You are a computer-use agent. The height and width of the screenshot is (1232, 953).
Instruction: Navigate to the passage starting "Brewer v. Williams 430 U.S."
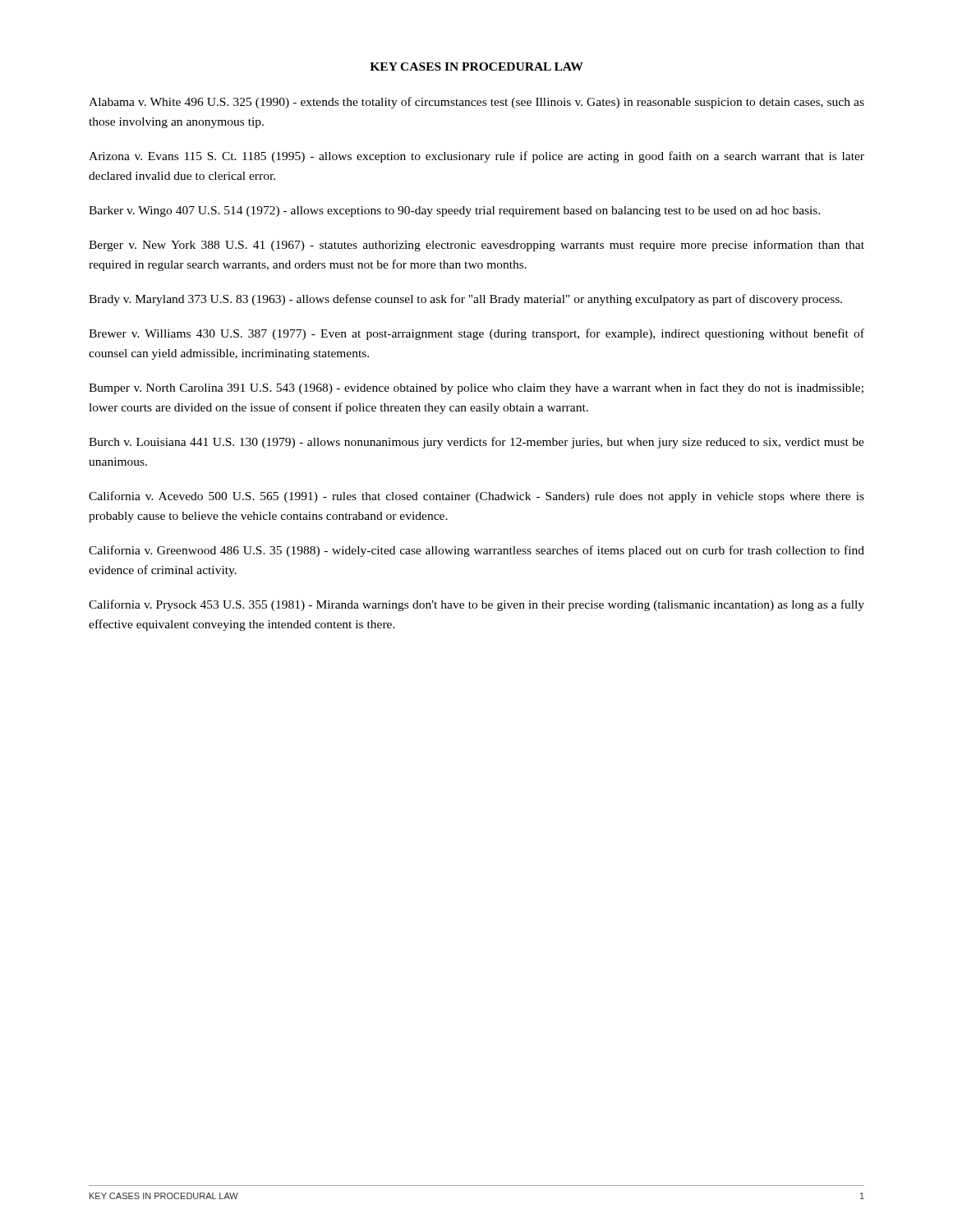pyautogui.click(x=476, y=343)
